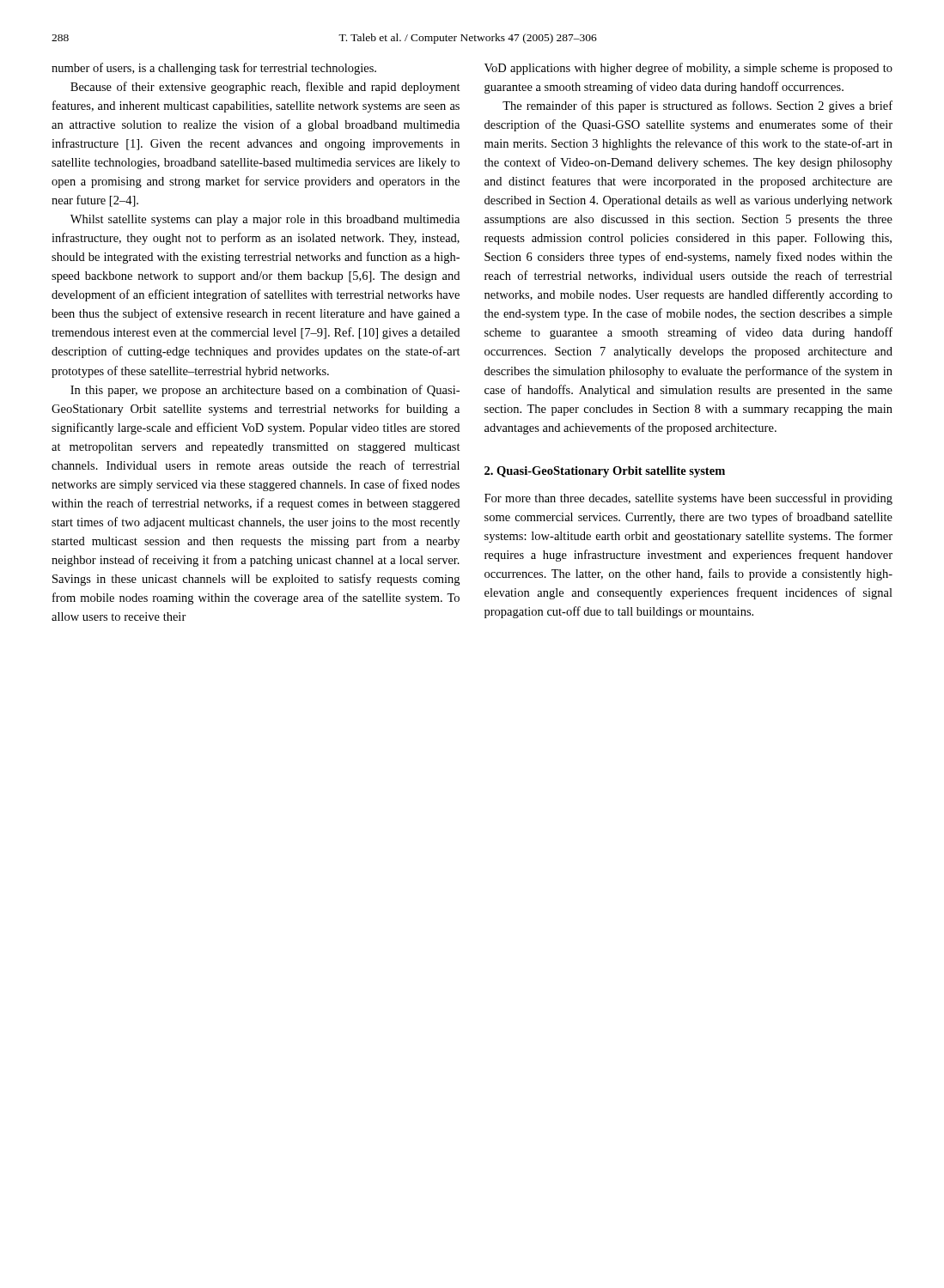
Task: Locate the region starting "2. Quasi-GeoStationary Orbit satellite system"
Action: click(605, 470)
